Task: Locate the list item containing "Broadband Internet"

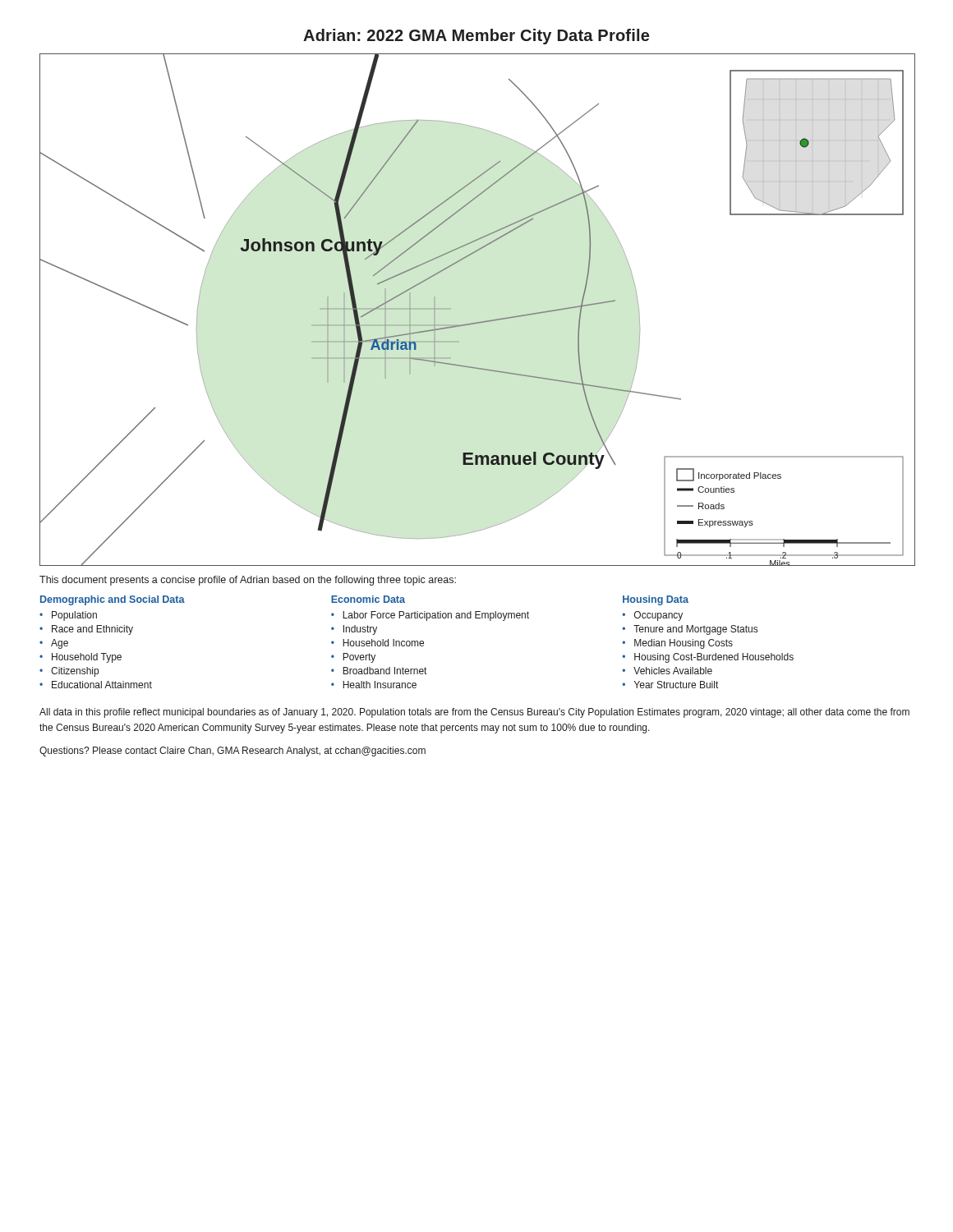Action: pyautogui.click(x=385, y=671)
